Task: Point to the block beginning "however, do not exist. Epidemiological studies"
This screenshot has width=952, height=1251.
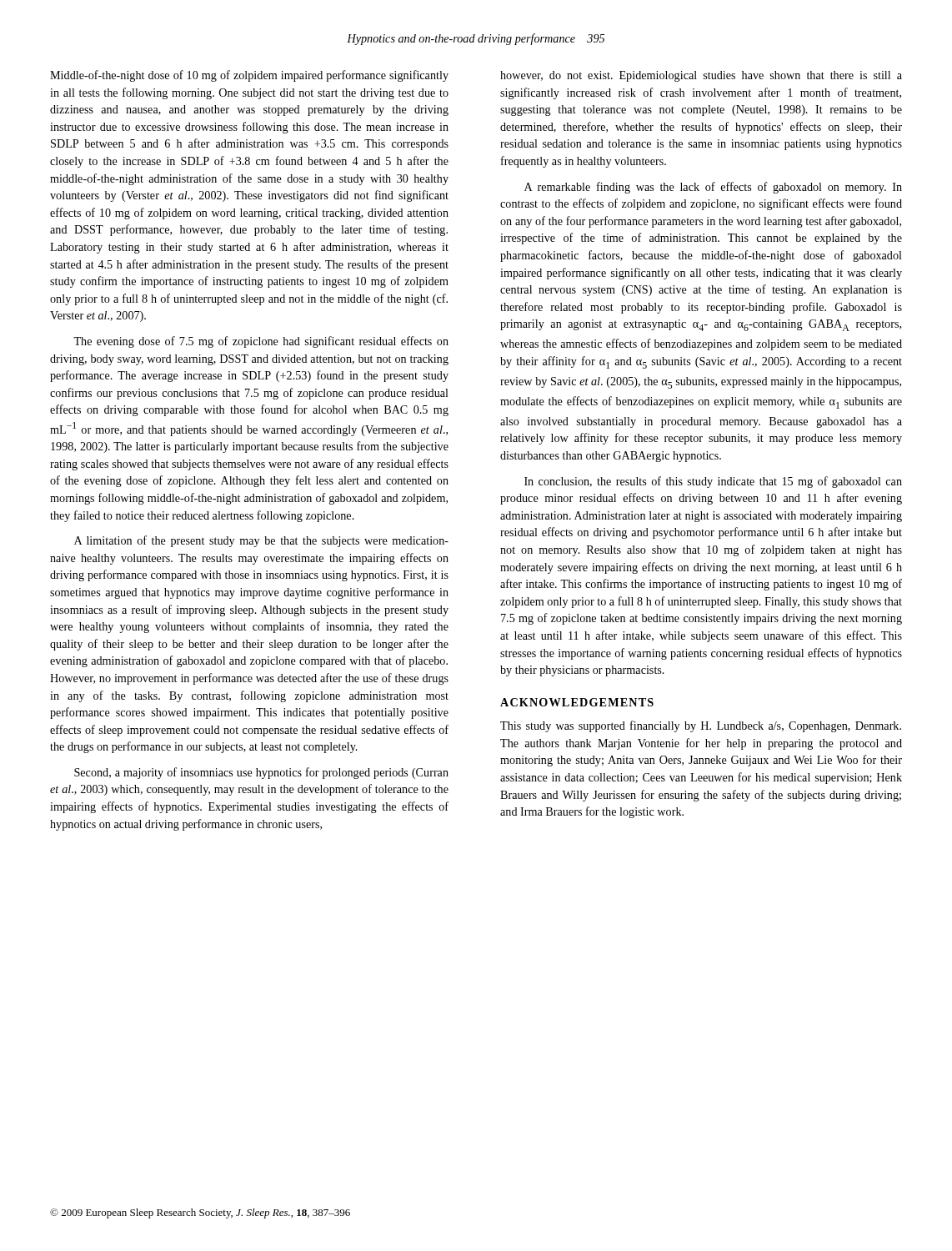Action: (x=701, y=118)
